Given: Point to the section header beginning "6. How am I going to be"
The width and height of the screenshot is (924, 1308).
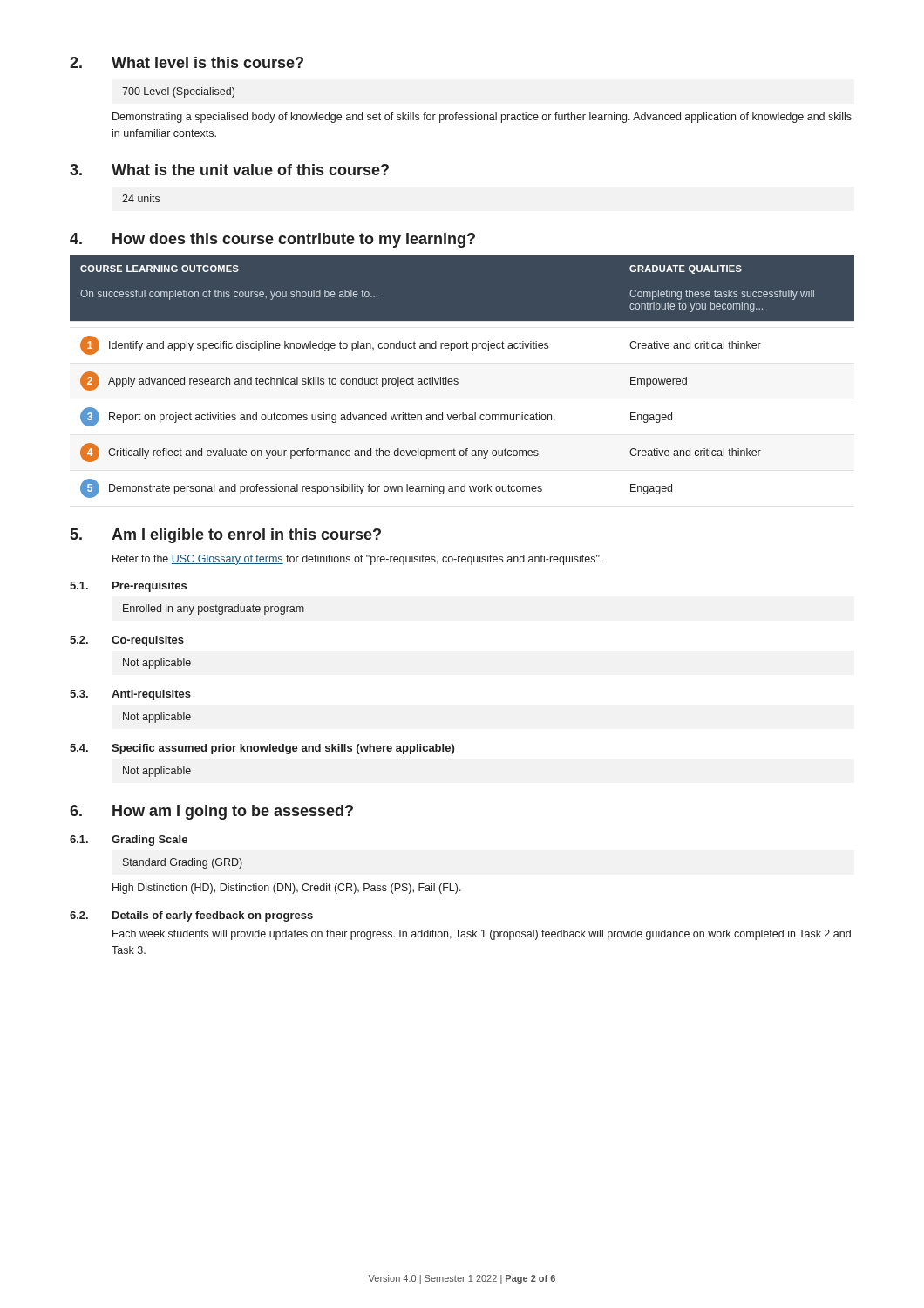Looking at the screenshot, I should pos(212,812).
